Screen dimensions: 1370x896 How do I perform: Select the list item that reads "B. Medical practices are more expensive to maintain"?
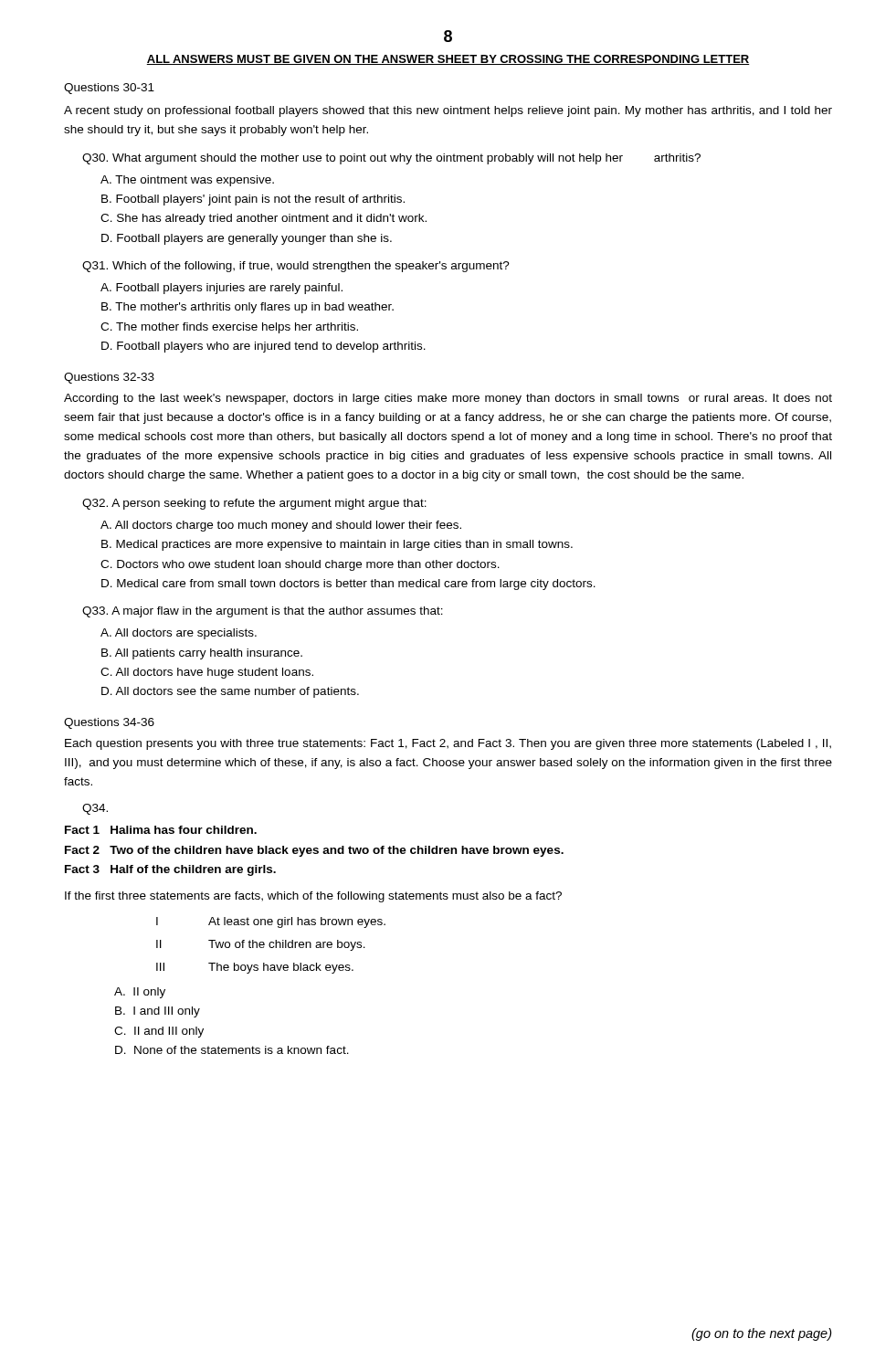pyautogui.click(x=337, y=544)
